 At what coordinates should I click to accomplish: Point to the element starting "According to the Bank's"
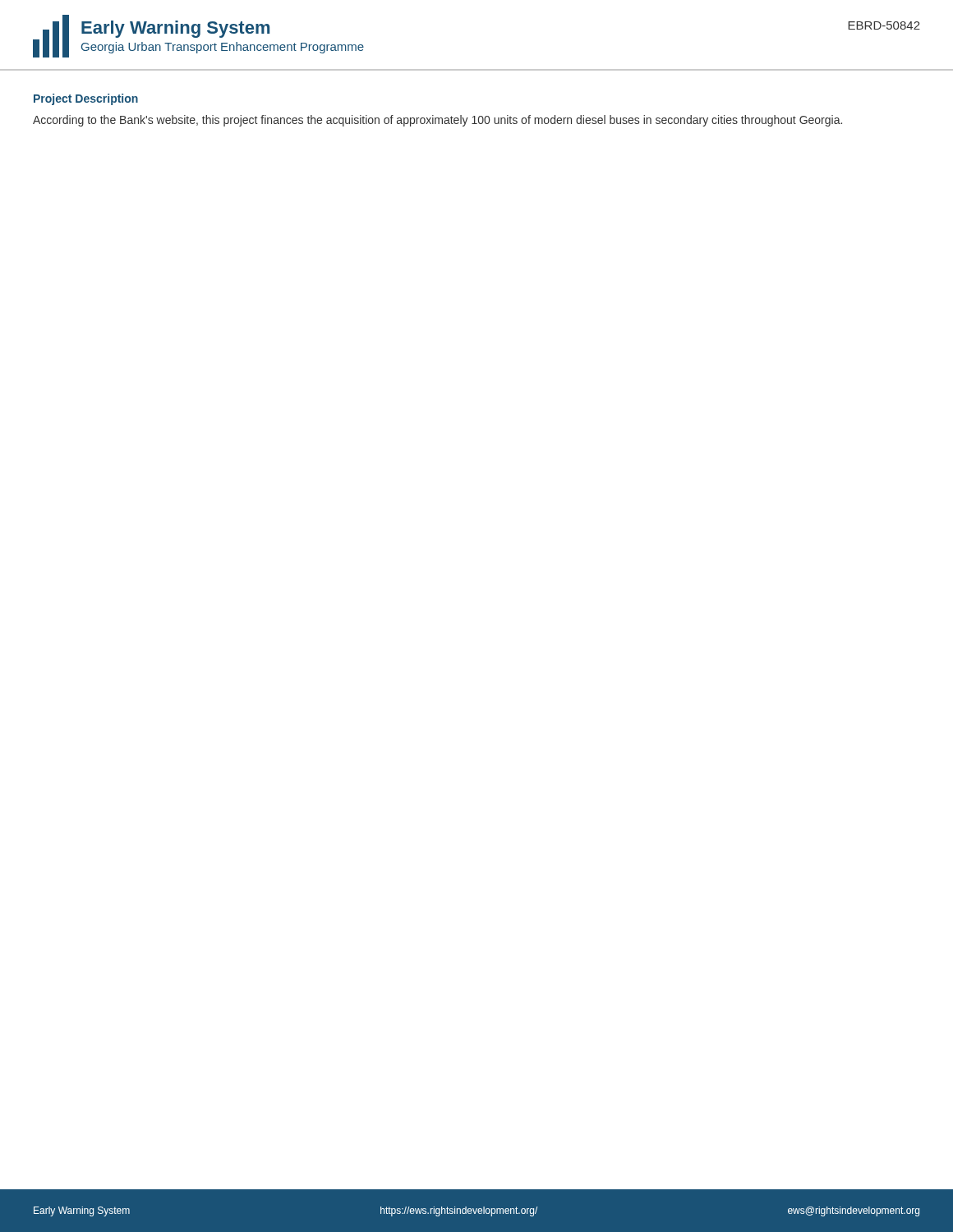[x=438, y=120]
